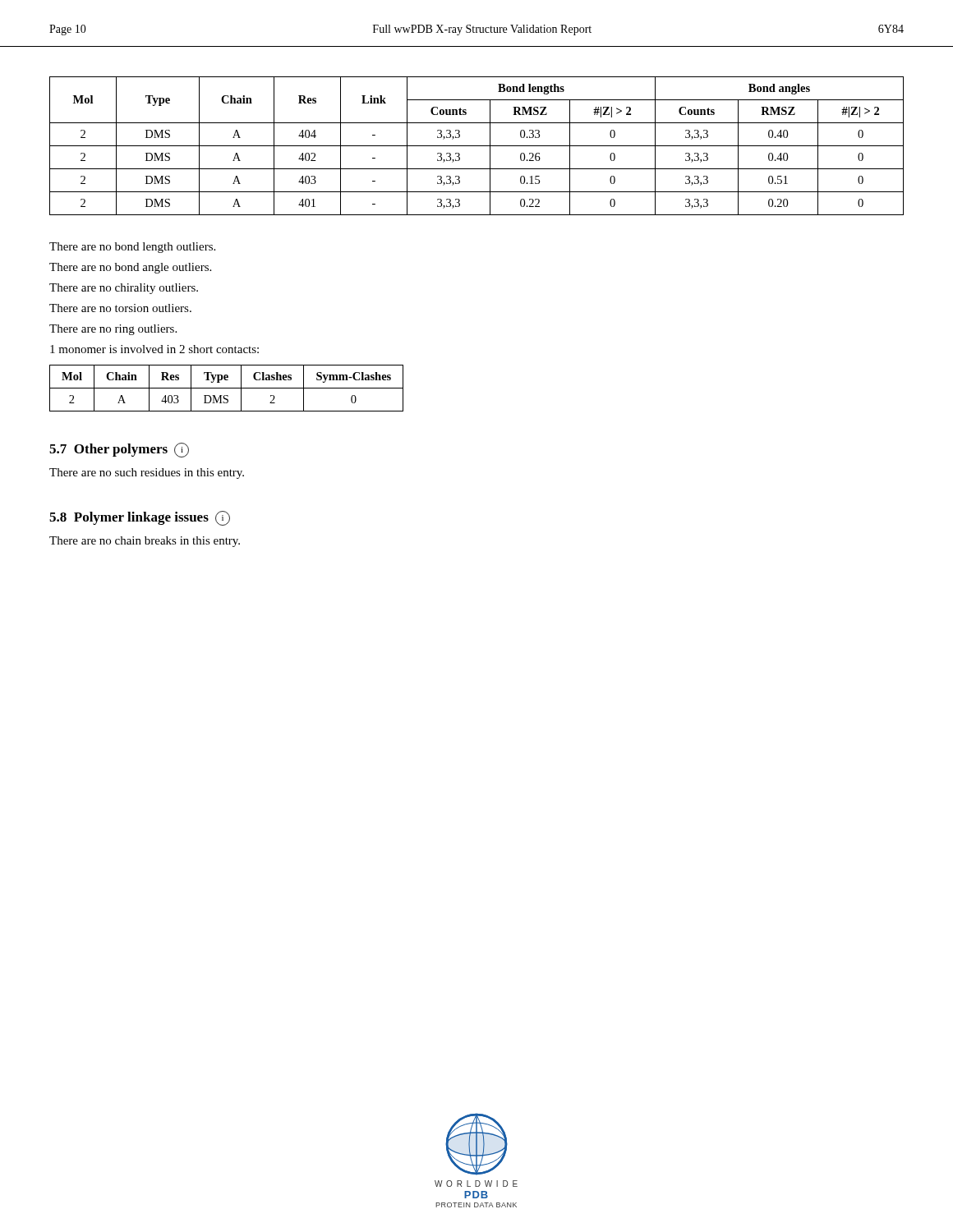The height and width of the screenshot is (1232, 953).
Task: Select the text block that reads "There are no such residues"
Action: (x=147, y=473)
